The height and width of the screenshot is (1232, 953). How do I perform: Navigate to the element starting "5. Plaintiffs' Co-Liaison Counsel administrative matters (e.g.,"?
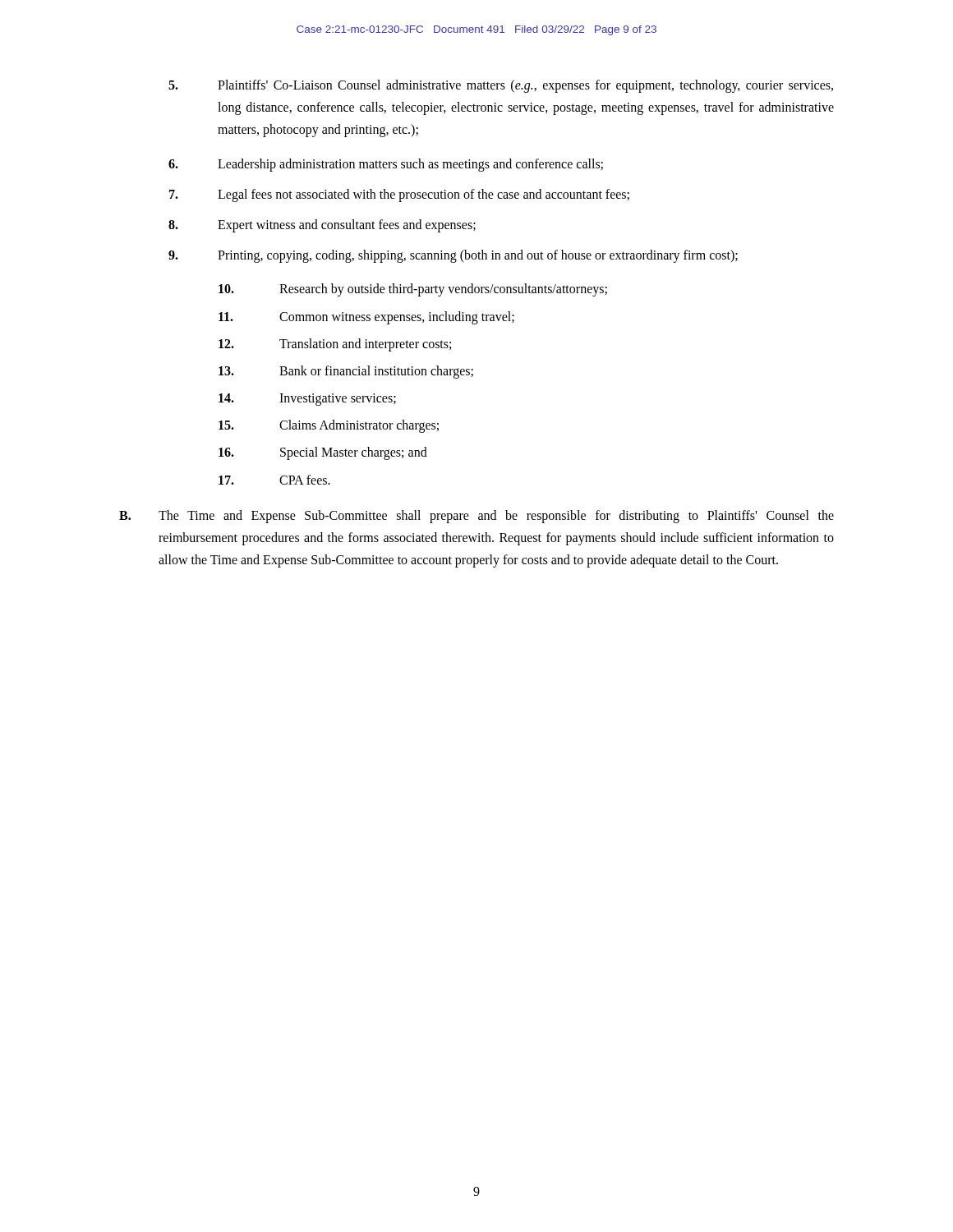(476, 107)
